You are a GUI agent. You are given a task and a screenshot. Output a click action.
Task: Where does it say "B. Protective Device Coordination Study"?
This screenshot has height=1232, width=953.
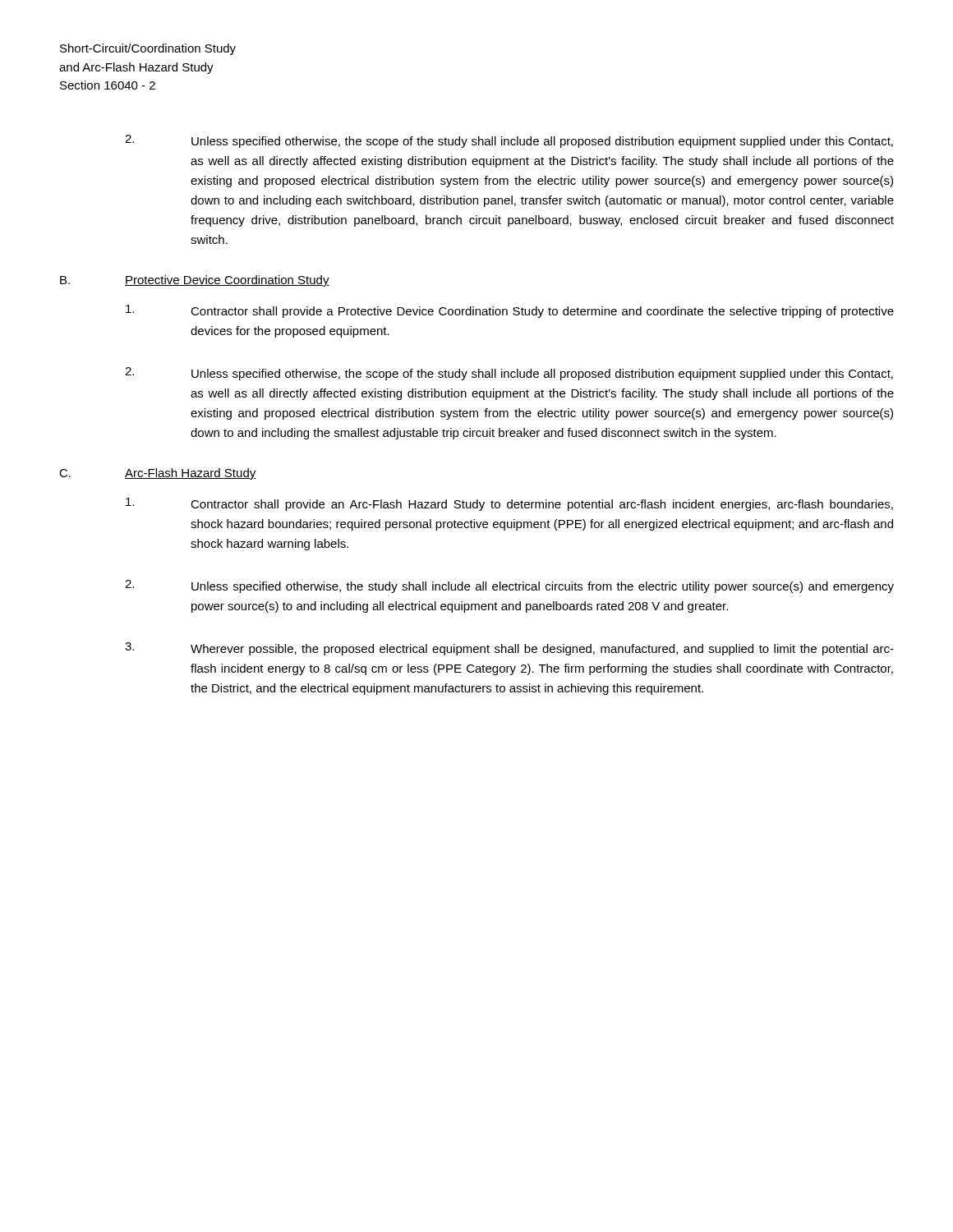tap(195, 281)
